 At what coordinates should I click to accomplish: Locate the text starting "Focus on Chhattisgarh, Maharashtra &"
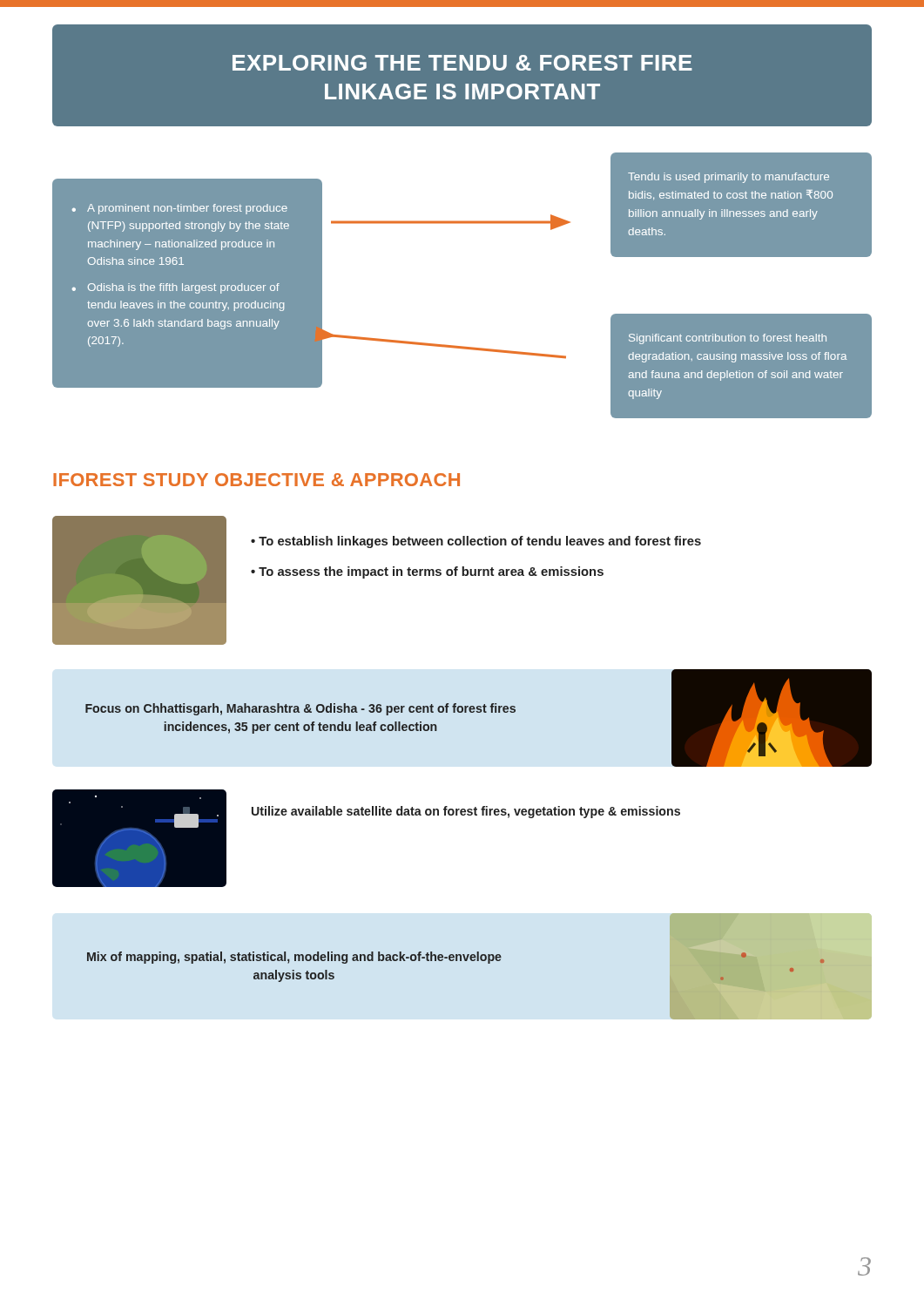[300, 717]
